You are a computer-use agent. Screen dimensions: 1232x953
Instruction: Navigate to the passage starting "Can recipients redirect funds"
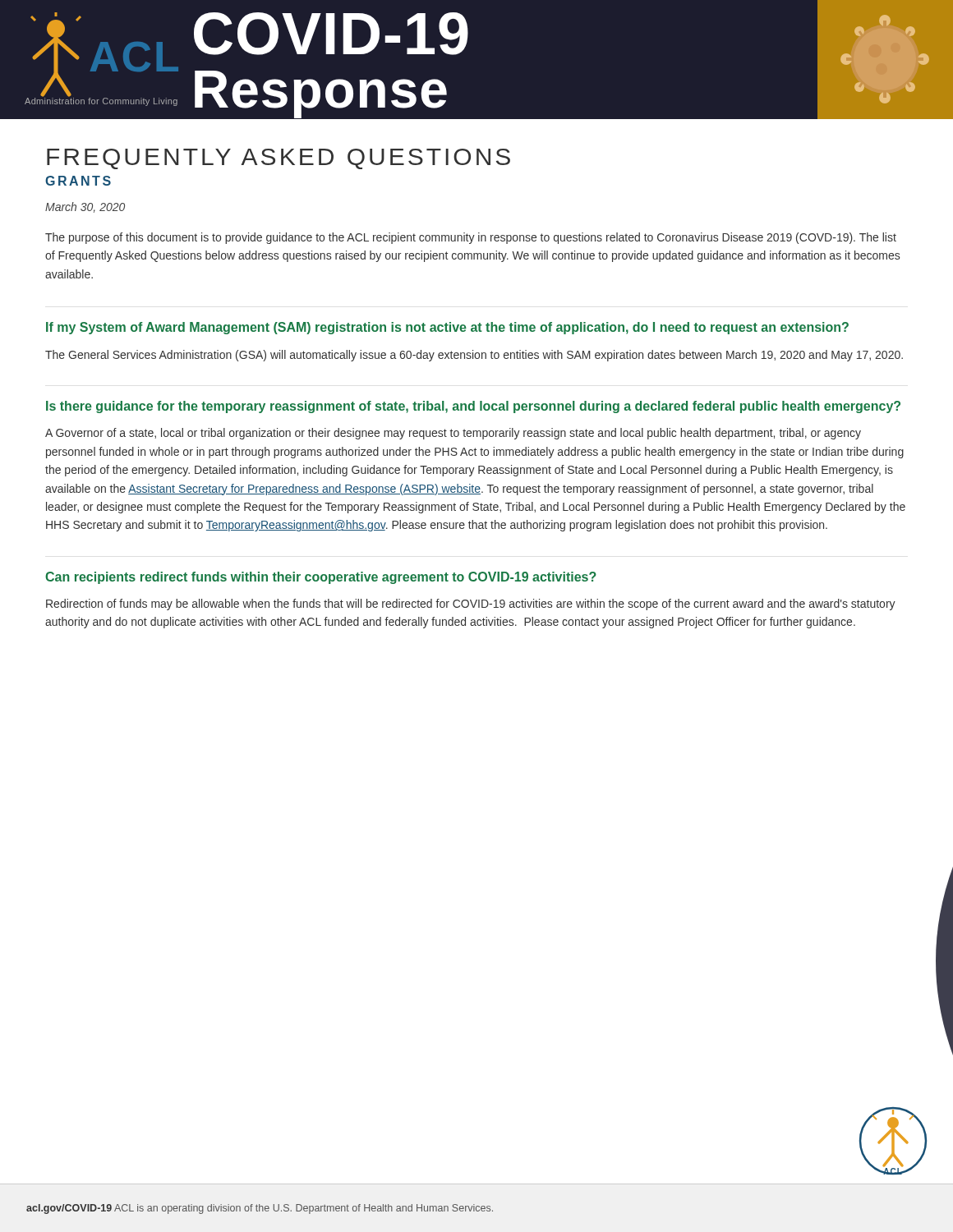[x=321, y=577]
